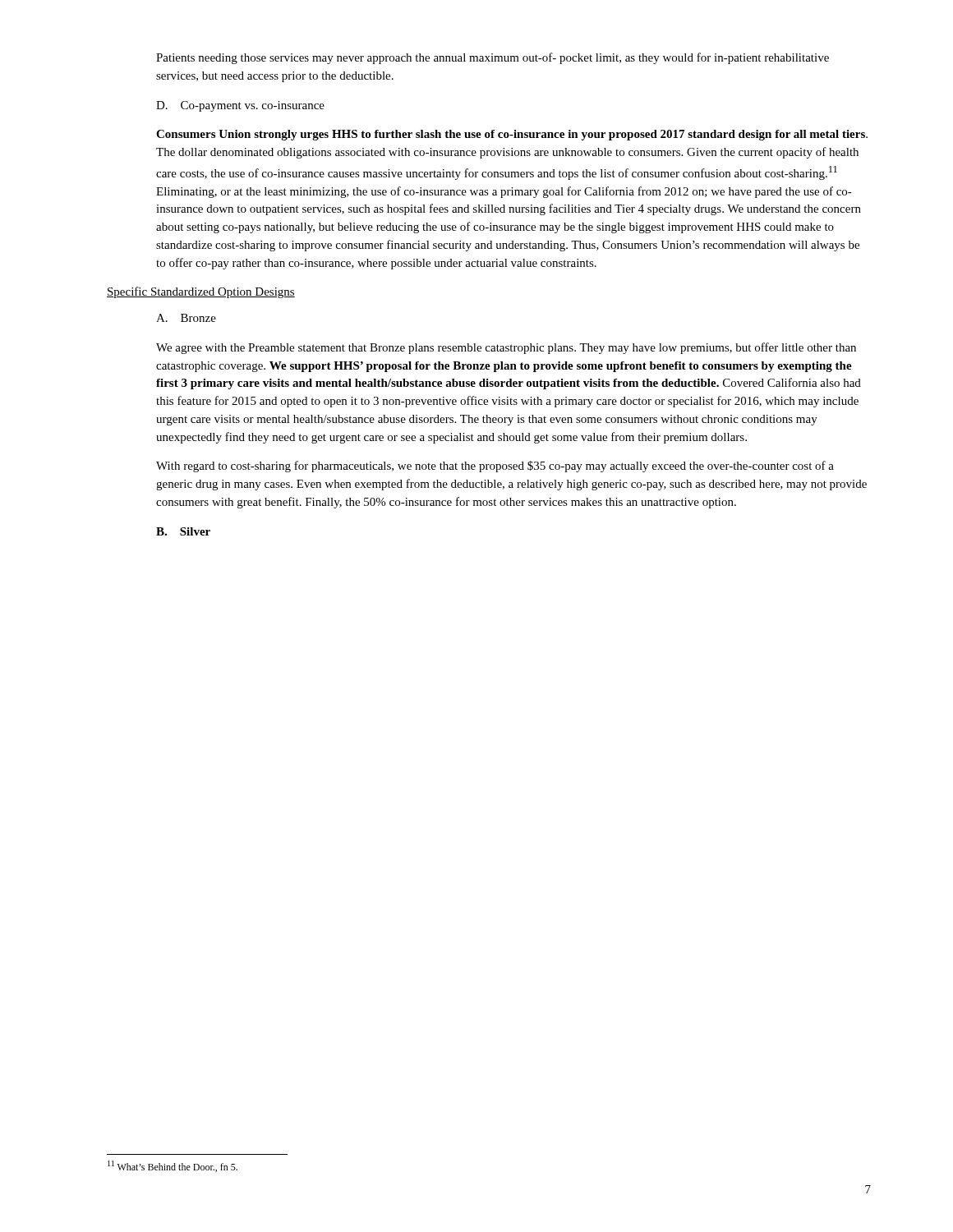This screenshot has width=953, height=1232.
Task: Click the passage that begins "Patients needing those services may never"
Action: [x=513, y=67]
